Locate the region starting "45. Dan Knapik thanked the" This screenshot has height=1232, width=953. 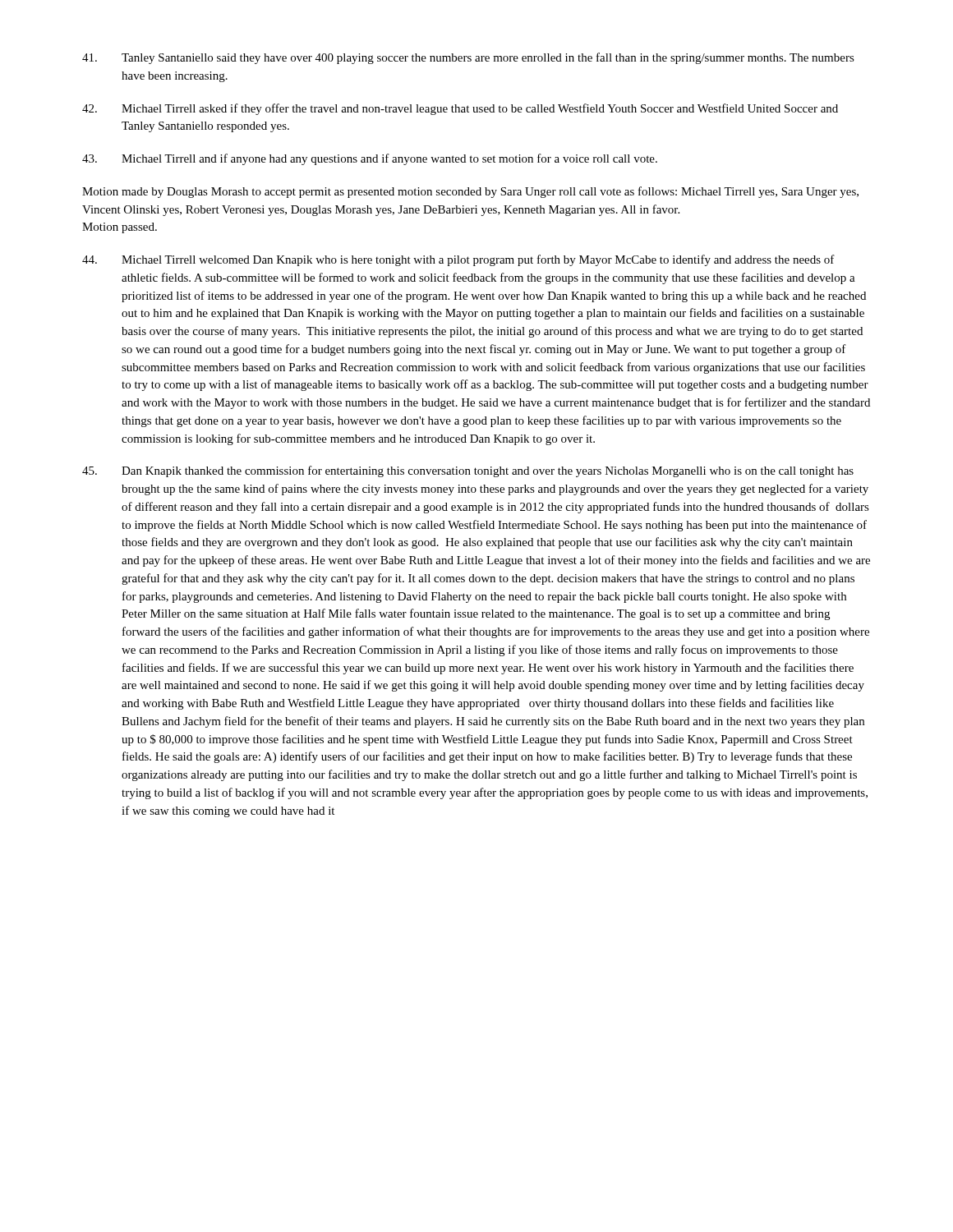click(x=476, y=641)
